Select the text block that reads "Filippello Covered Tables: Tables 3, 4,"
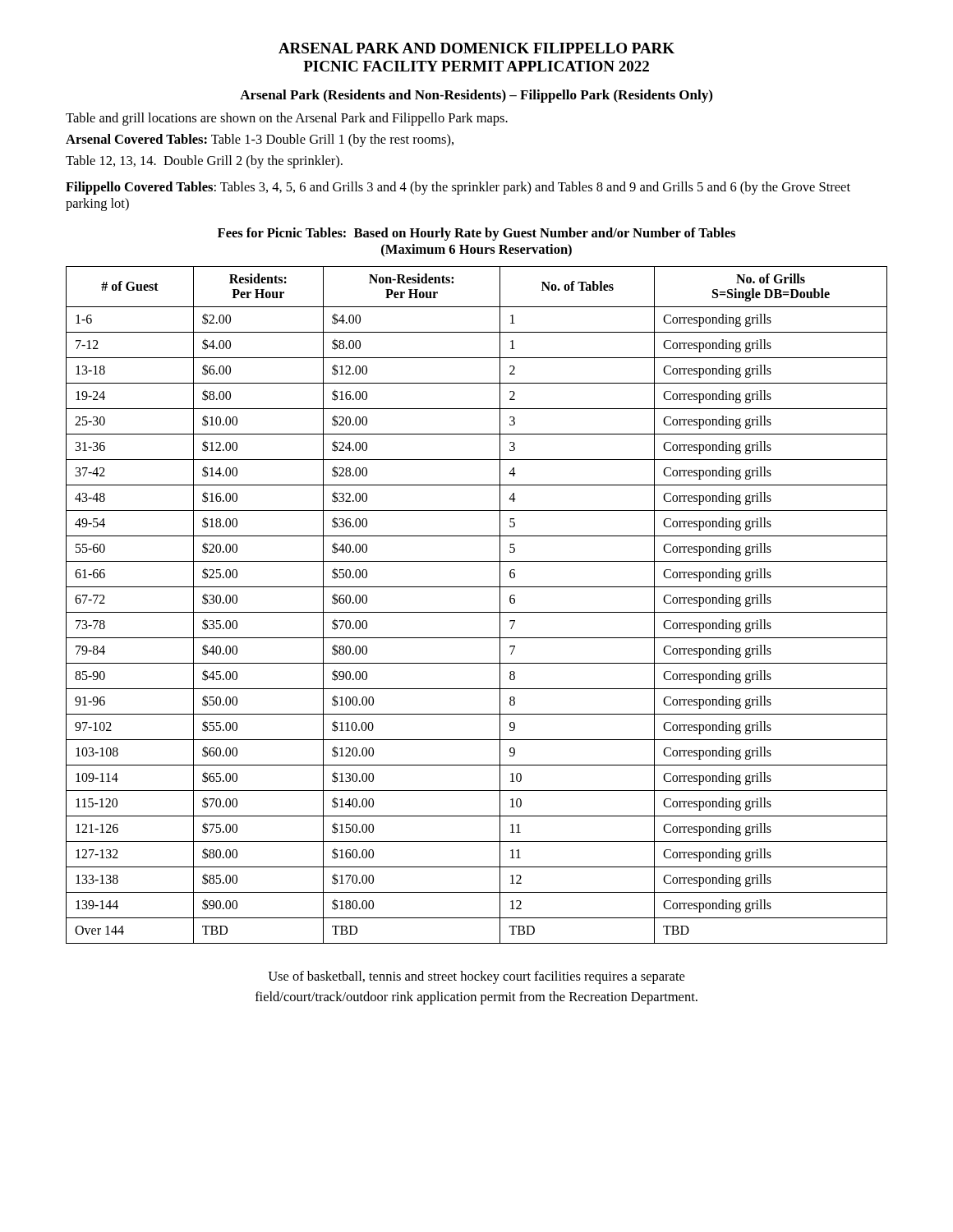953x1232 pixels. pos(476,195)
